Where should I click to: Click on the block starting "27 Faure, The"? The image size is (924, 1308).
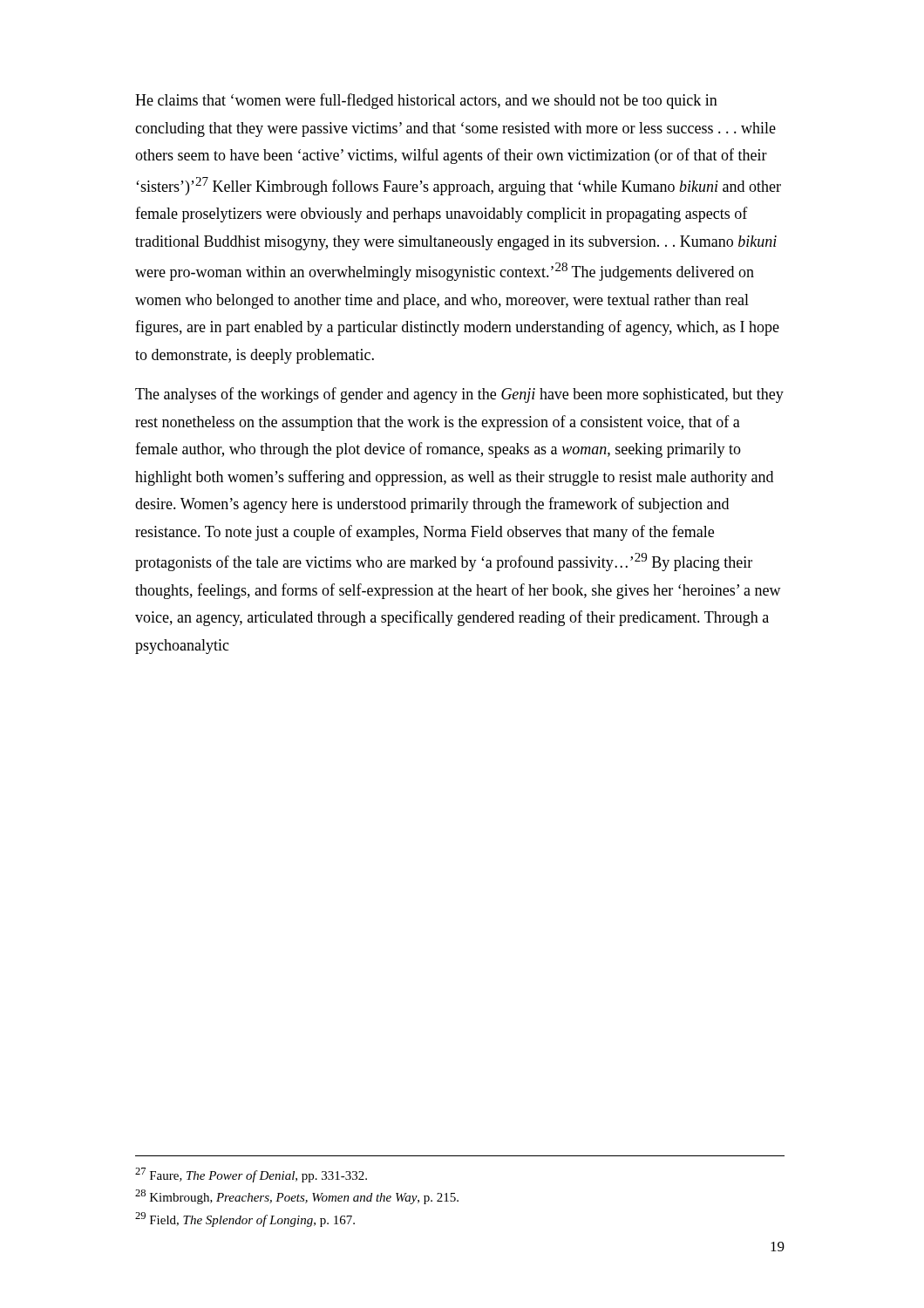click(251, 1175)
